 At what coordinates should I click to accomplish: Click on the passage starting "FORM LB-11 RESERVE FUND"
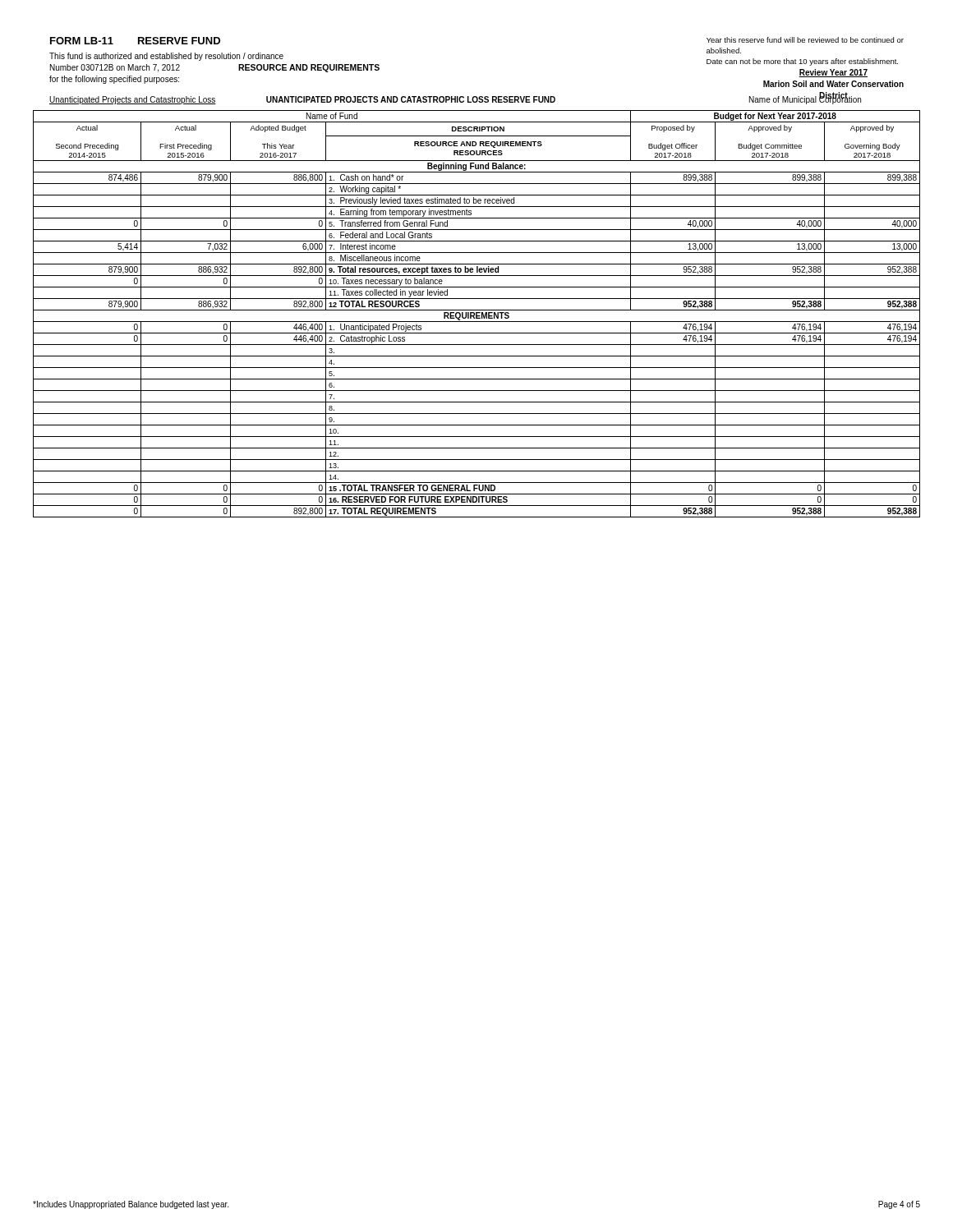click(135, 41)
